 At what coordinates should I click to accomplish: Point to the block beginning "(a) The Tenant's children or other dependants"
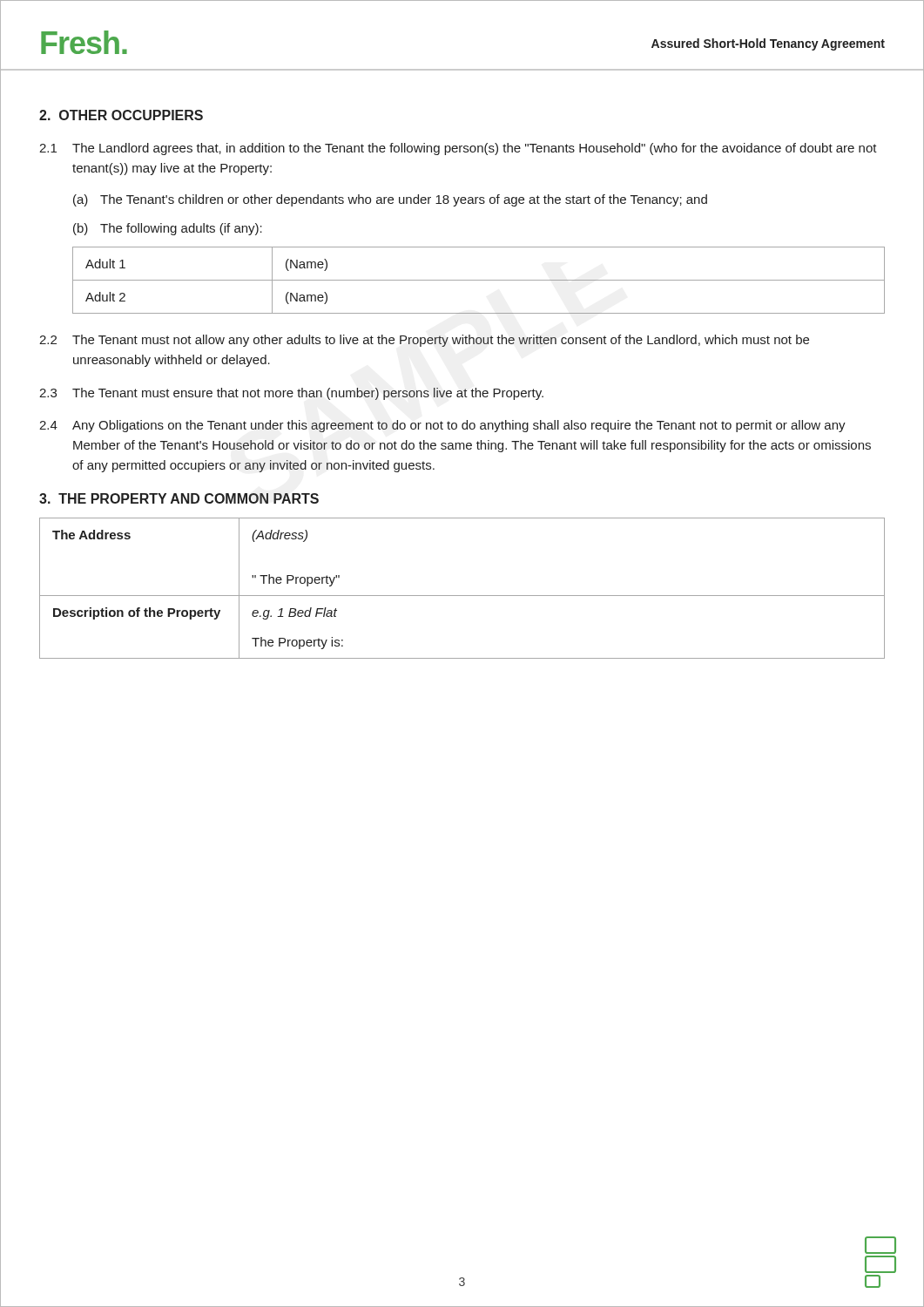coord(479,199)
